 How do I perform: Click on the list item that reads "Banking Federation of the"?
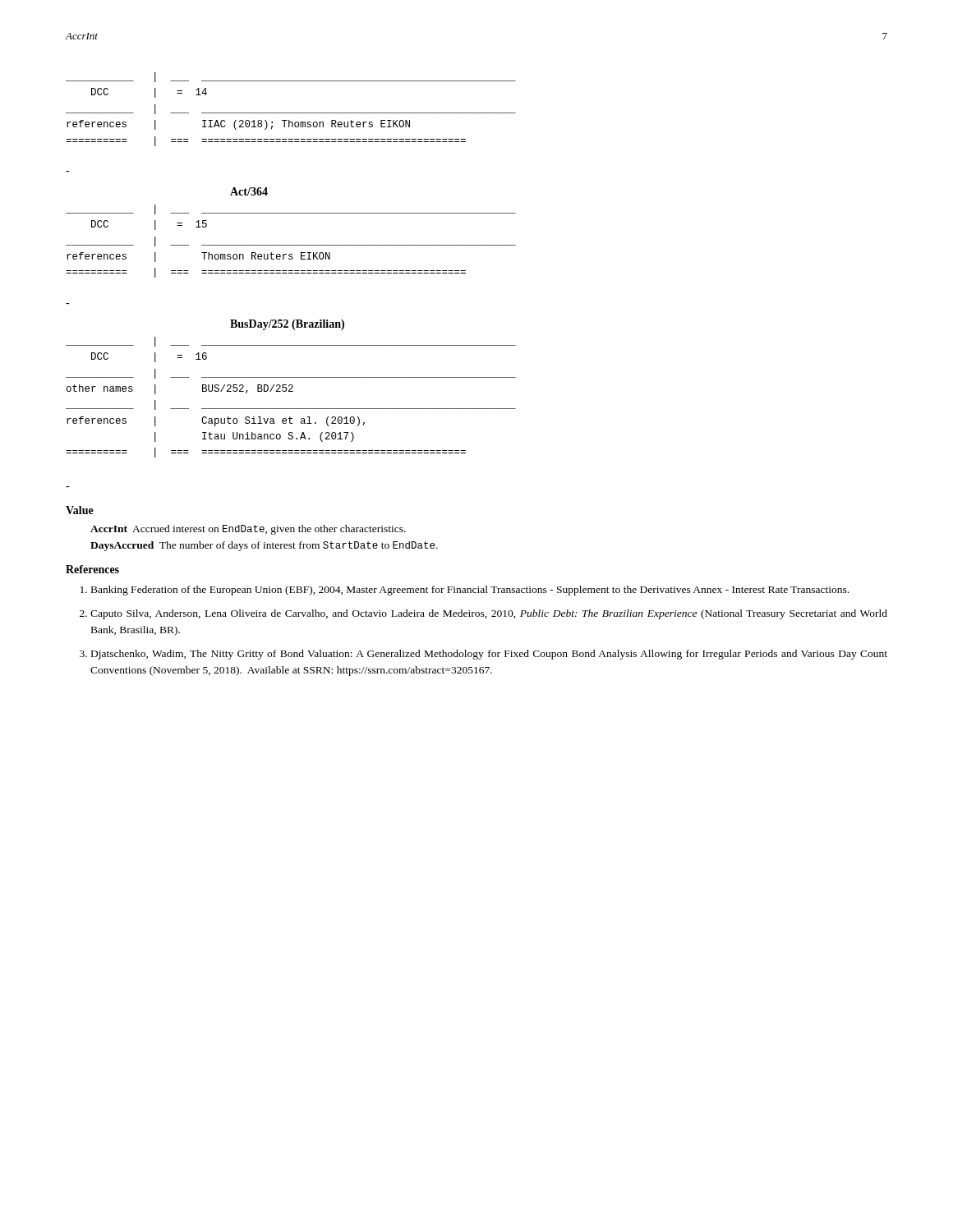(x=470, y=589)
